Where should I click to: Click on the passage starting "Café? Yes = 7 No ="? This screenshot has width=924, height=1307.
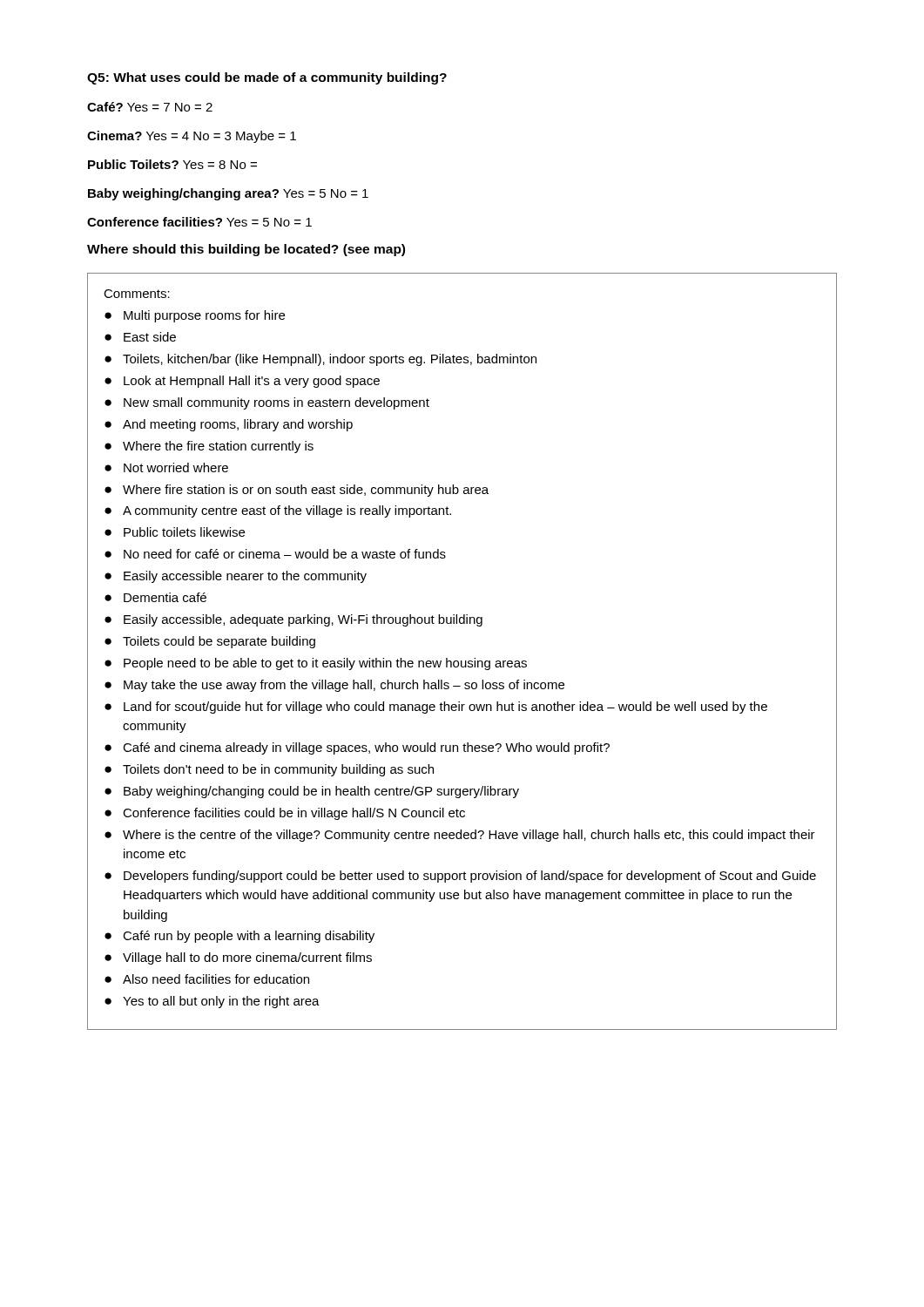150,107
